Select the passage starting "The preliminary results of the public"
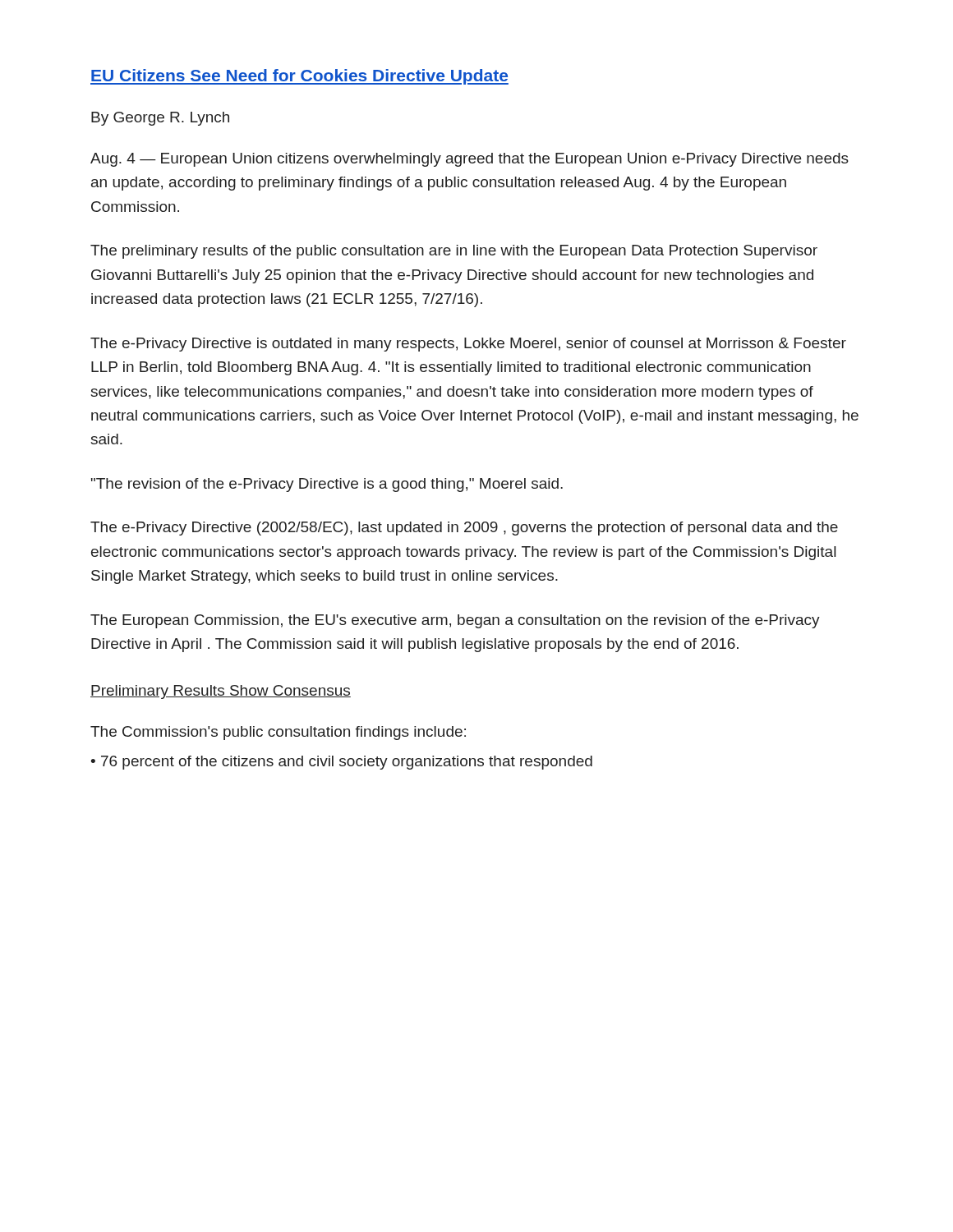 (454, 275)
